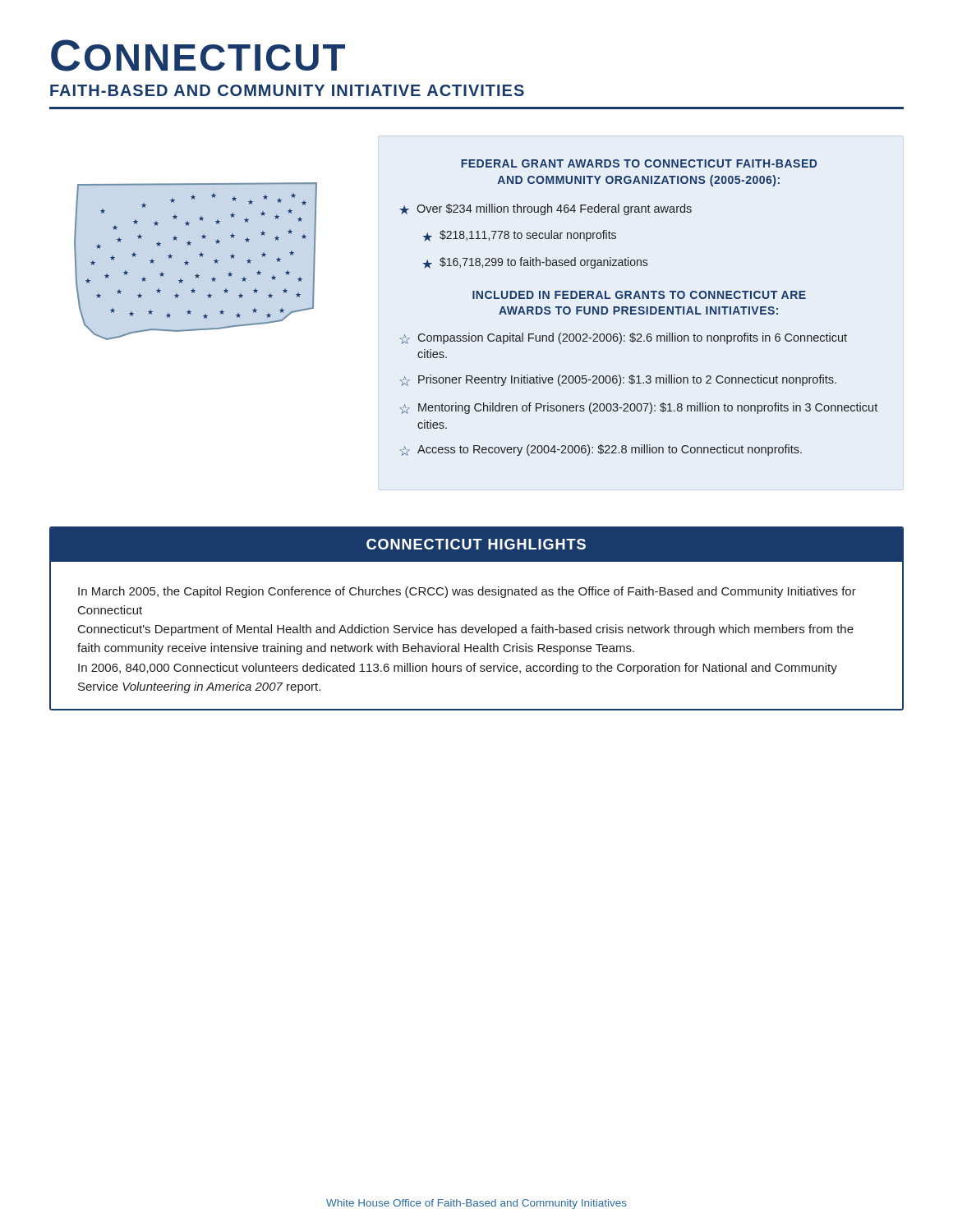Locate the section header with the text "Faith-Based and Community Initiative"
Image resolution: width=953 pixels, height=1232 pixels.
pyautogui.click(x=476, y=91)
